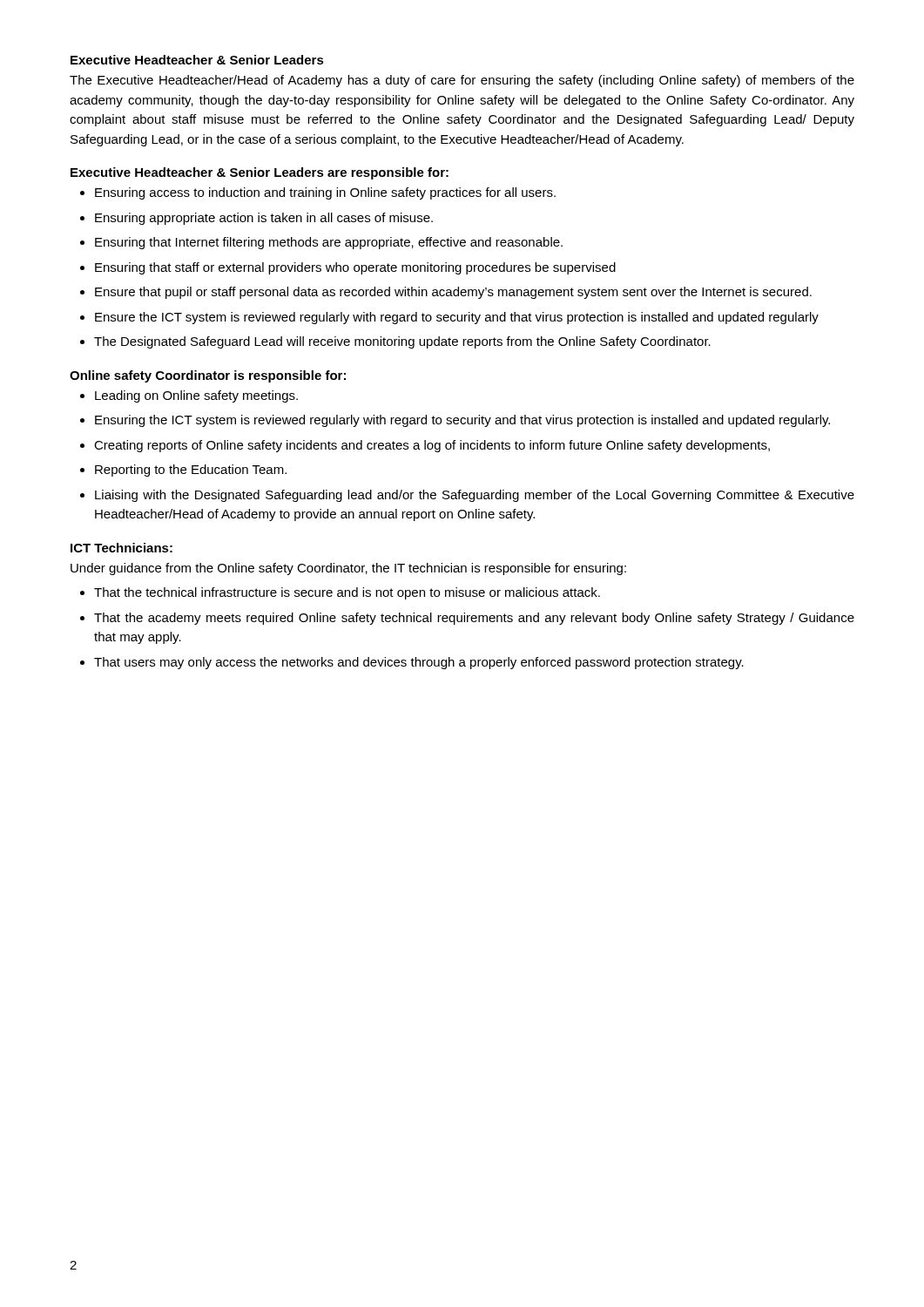Image resolution: width=924 pixels, height=1307 pixels.
Task: Locate the text block that says "Under guidance from the Online safety Coordinator,"
Action: [348, 567]
